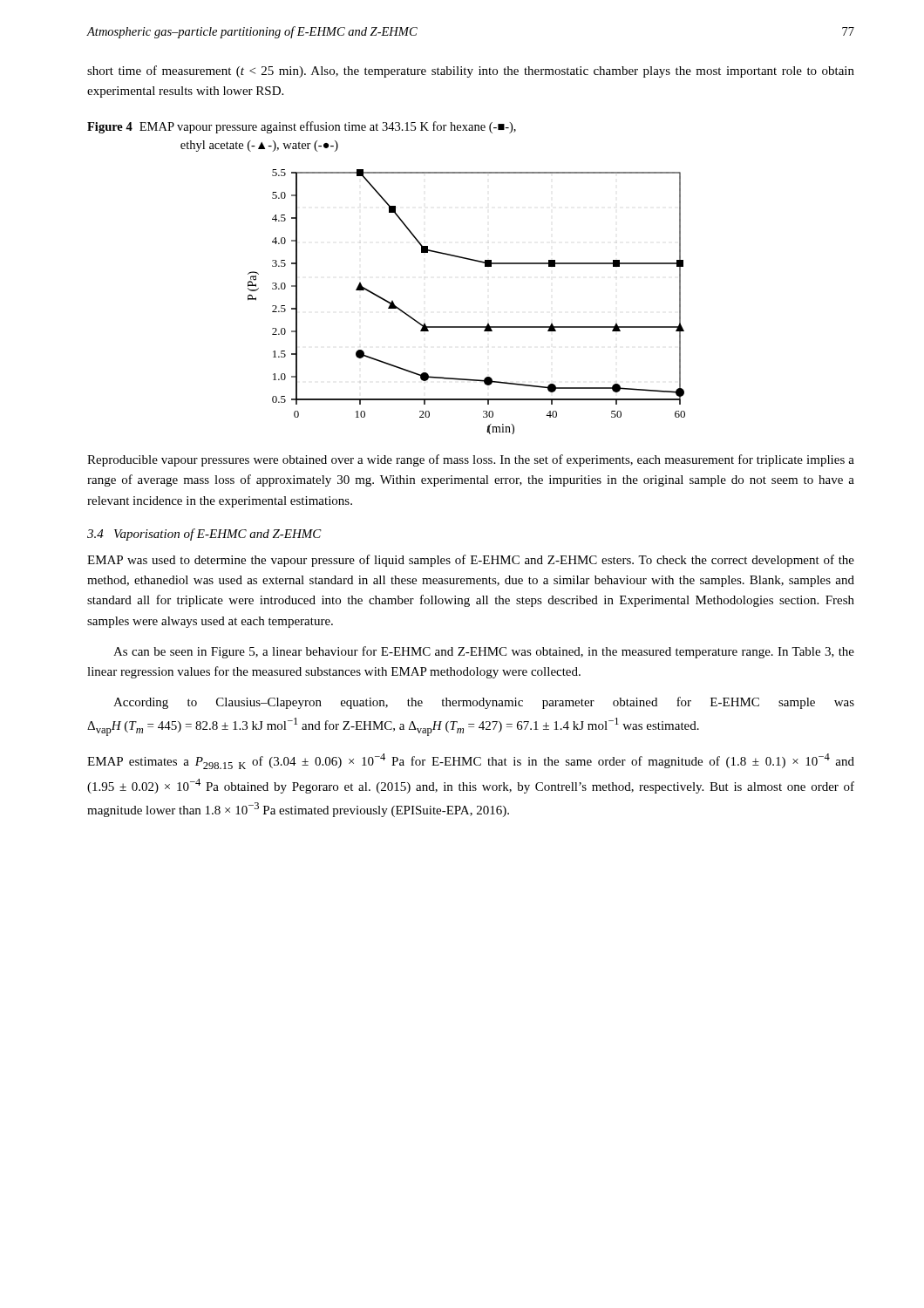Find the text starting "short time of measurement (t < 25 min)."
Screen dimensions: 1308x924
(471, 81)
